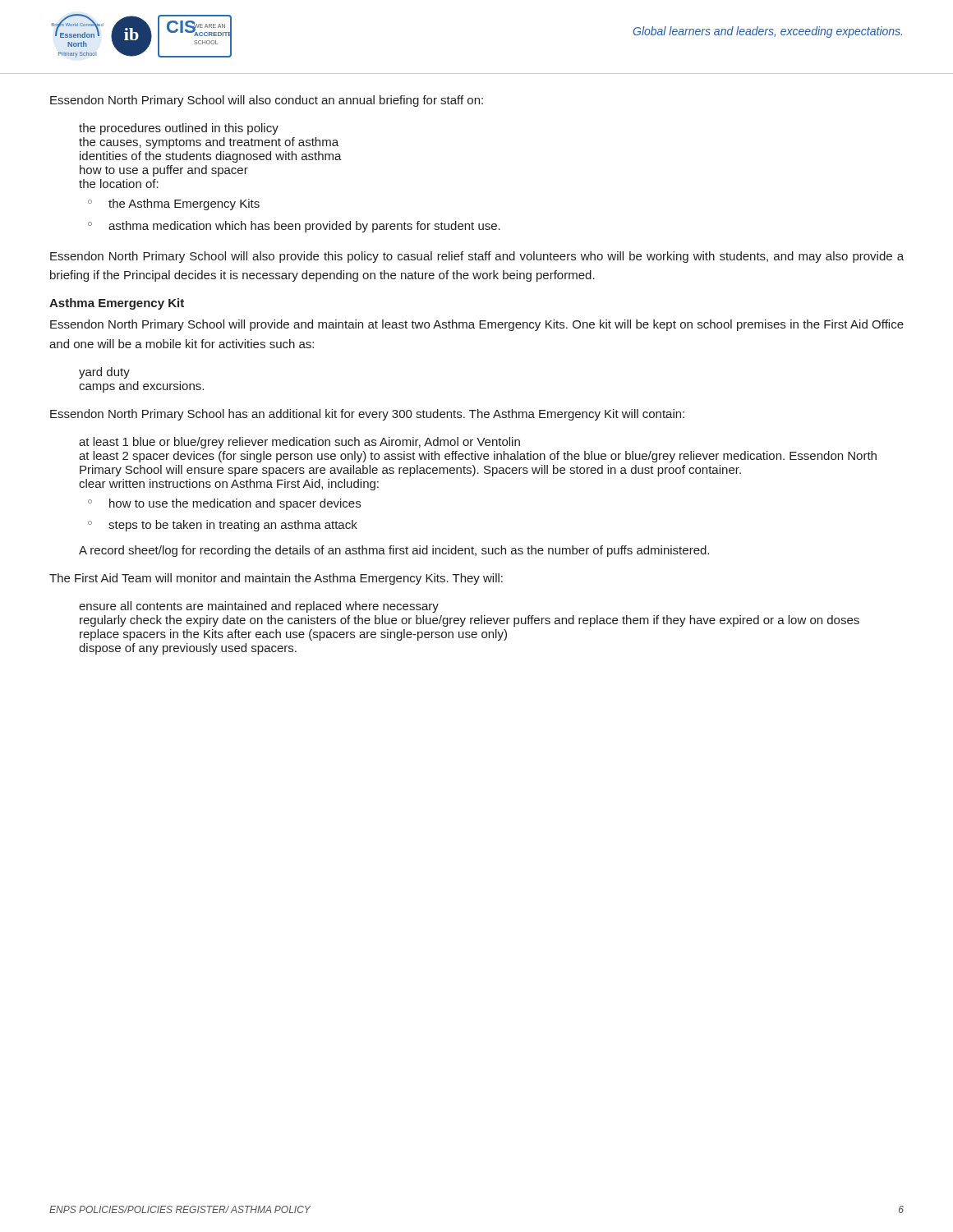Navigate to the text starting "Essendon North Primary School will also conduct"
The width and height of the screenshot is (953, 1232).
coord(267,100)
